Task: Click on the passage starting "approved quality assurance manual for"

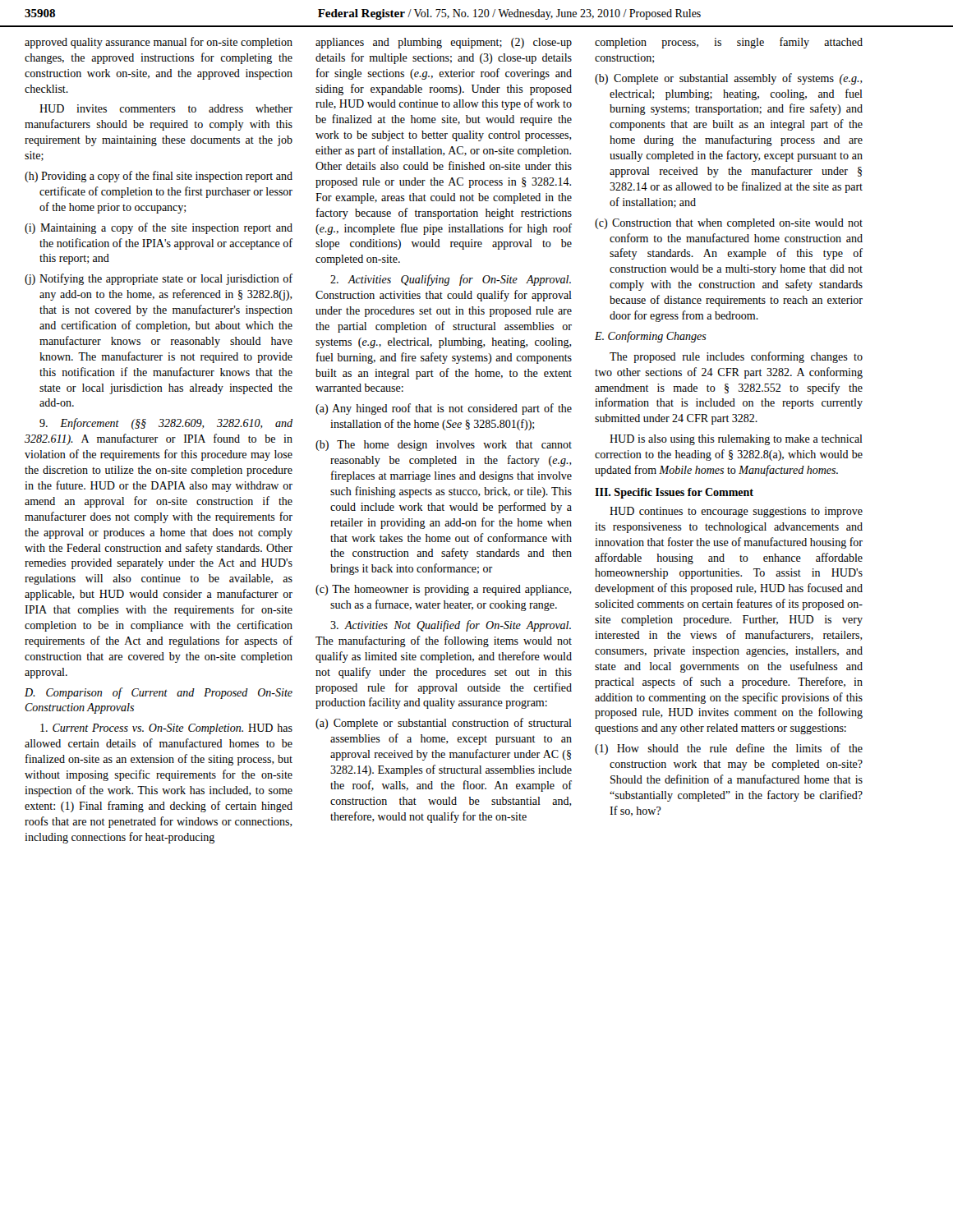Action: [x=159, y=358]
